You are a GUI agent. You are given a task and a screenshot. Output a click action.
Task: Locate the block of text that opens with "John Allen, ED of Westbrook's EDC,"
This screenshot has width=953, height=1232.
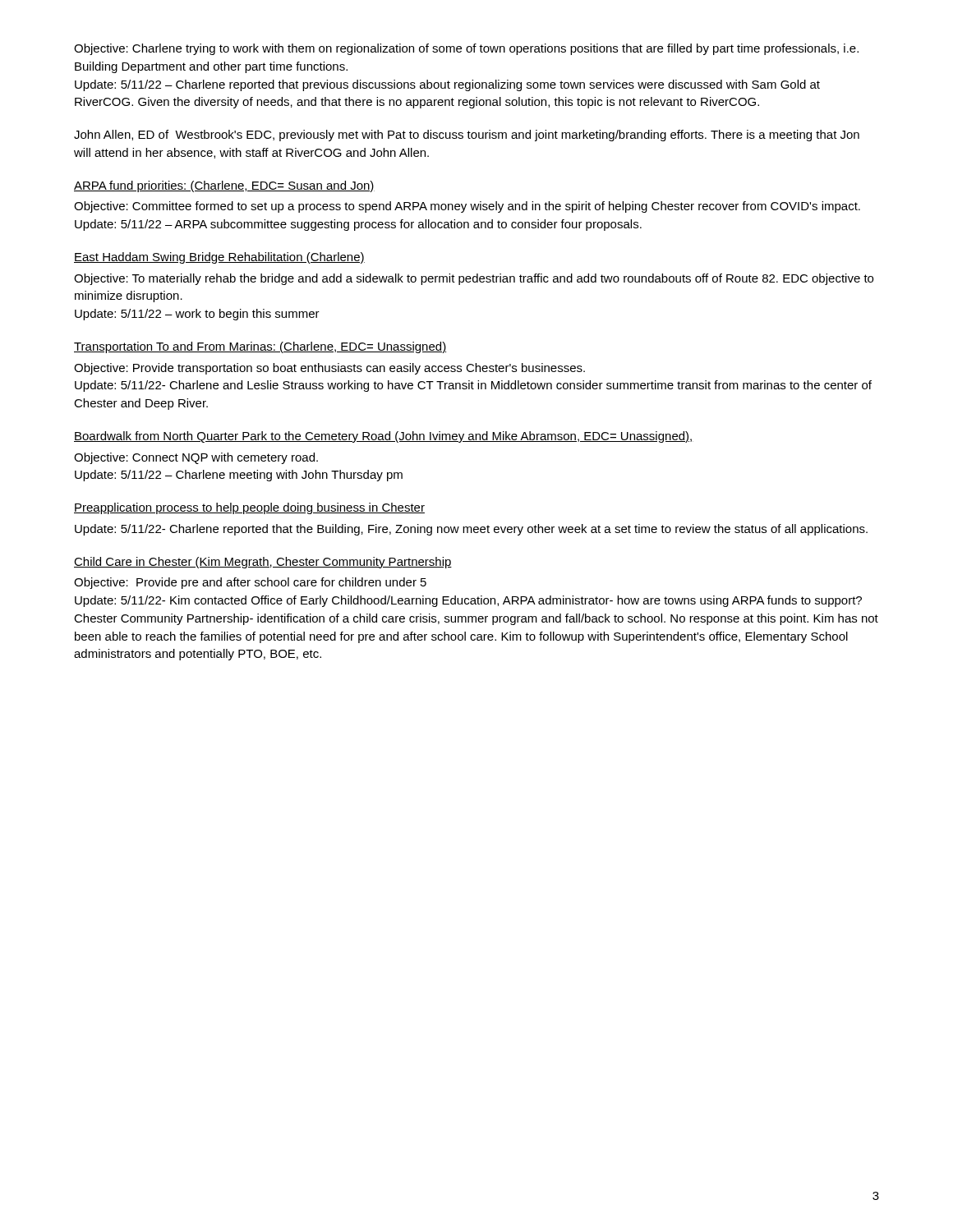(467, 143)
